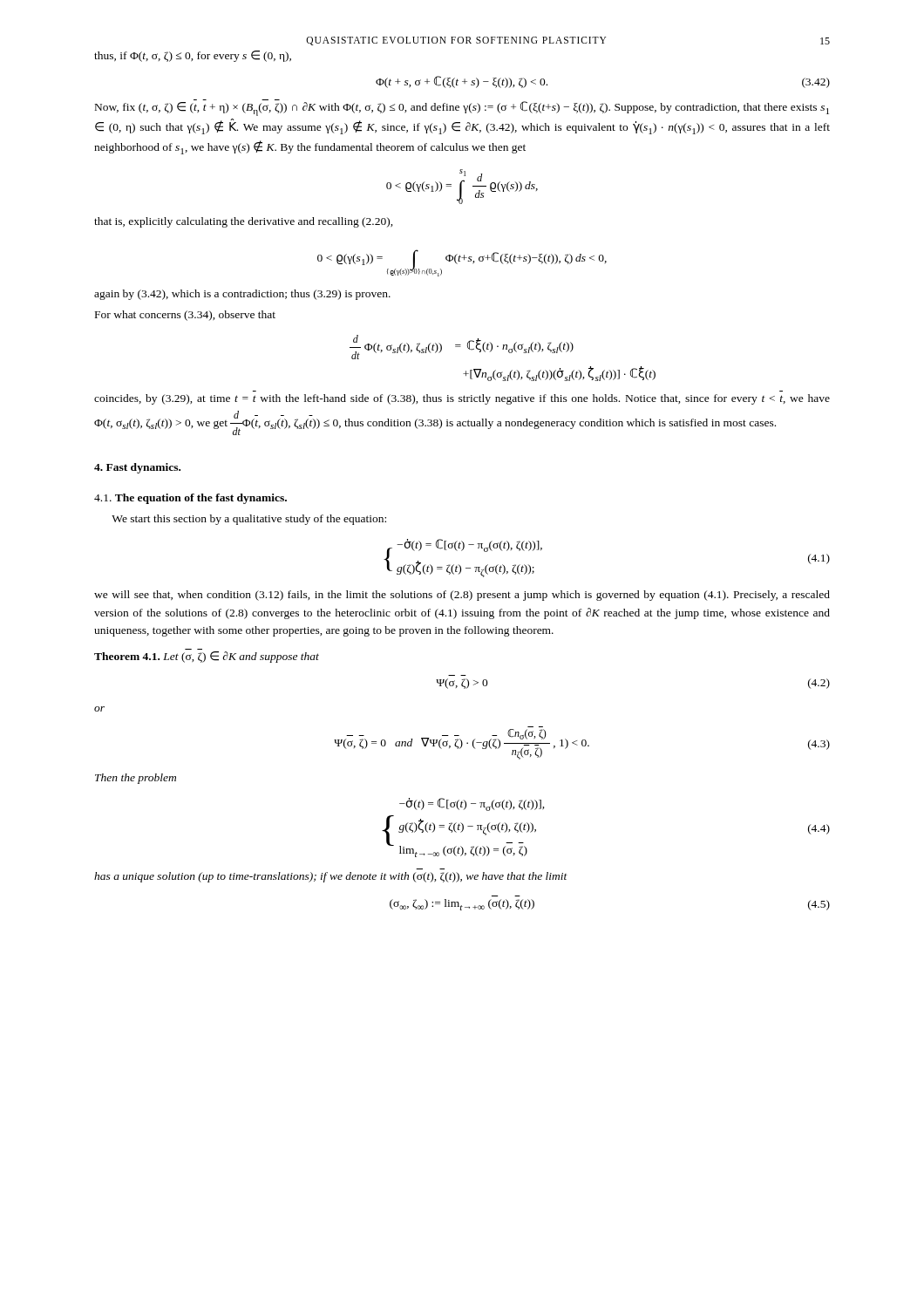This screenshot has width=924, height=1308.
Task: Select the text block starting "Ψ(σ, ζ) > 0 (4.2)"
Action: (462, 683)
